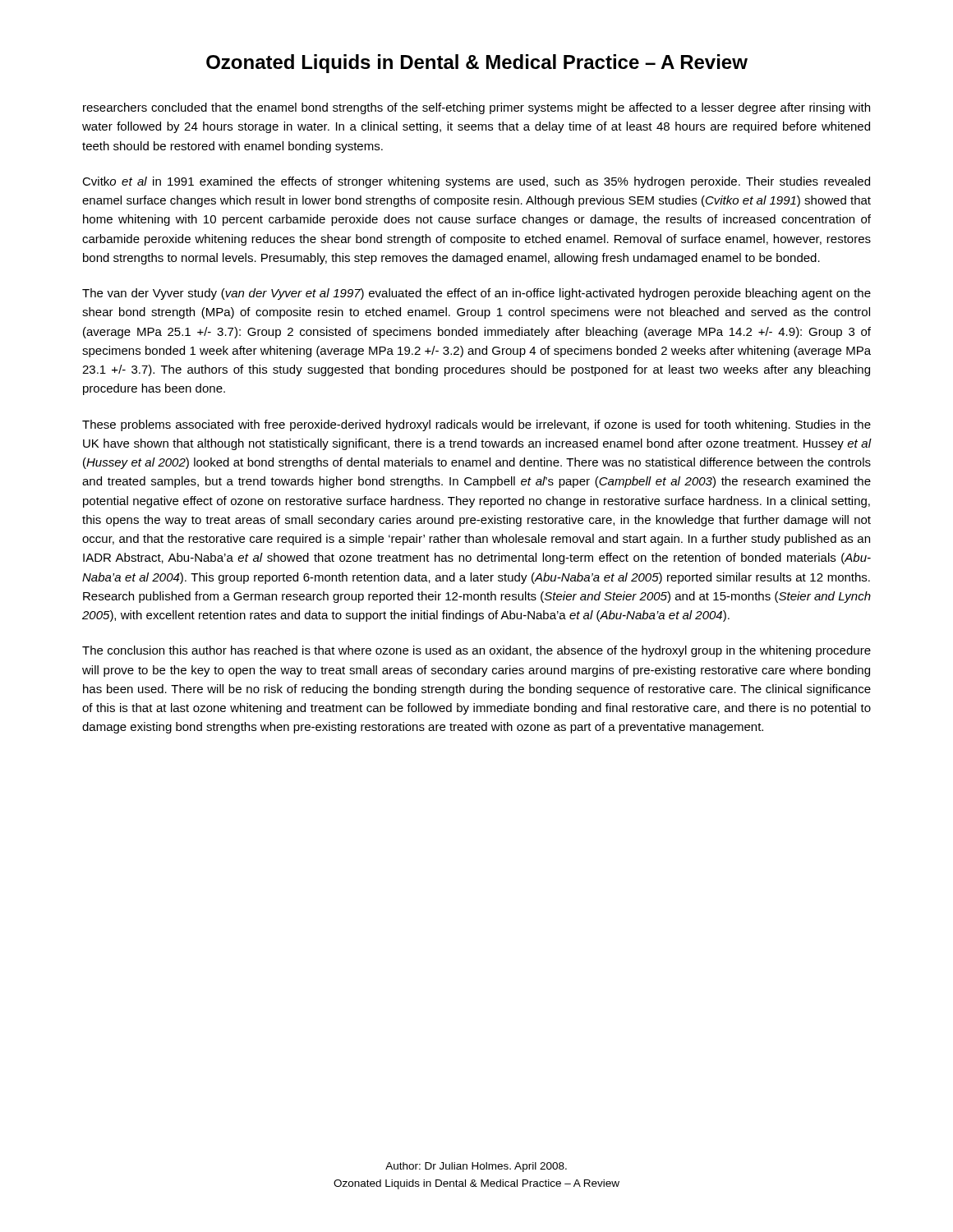Screen dimensions: 1232x953
Task: Navigate to the element starting "Ozonated Liquids in Dental & Medical"
Action: [x=476, y=62]
